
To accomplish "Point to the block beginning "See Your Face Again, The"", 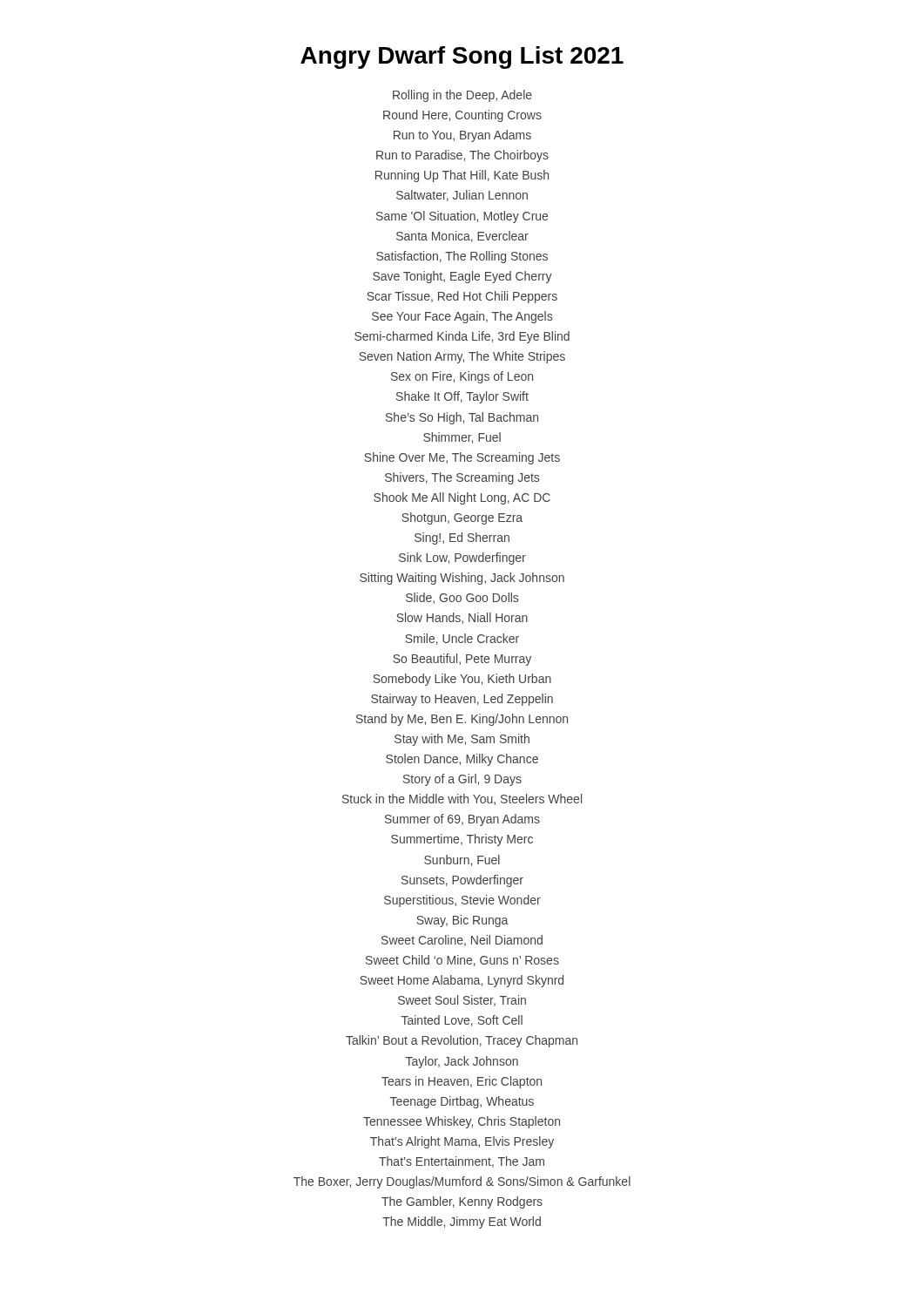I will (x=462, y=316).
